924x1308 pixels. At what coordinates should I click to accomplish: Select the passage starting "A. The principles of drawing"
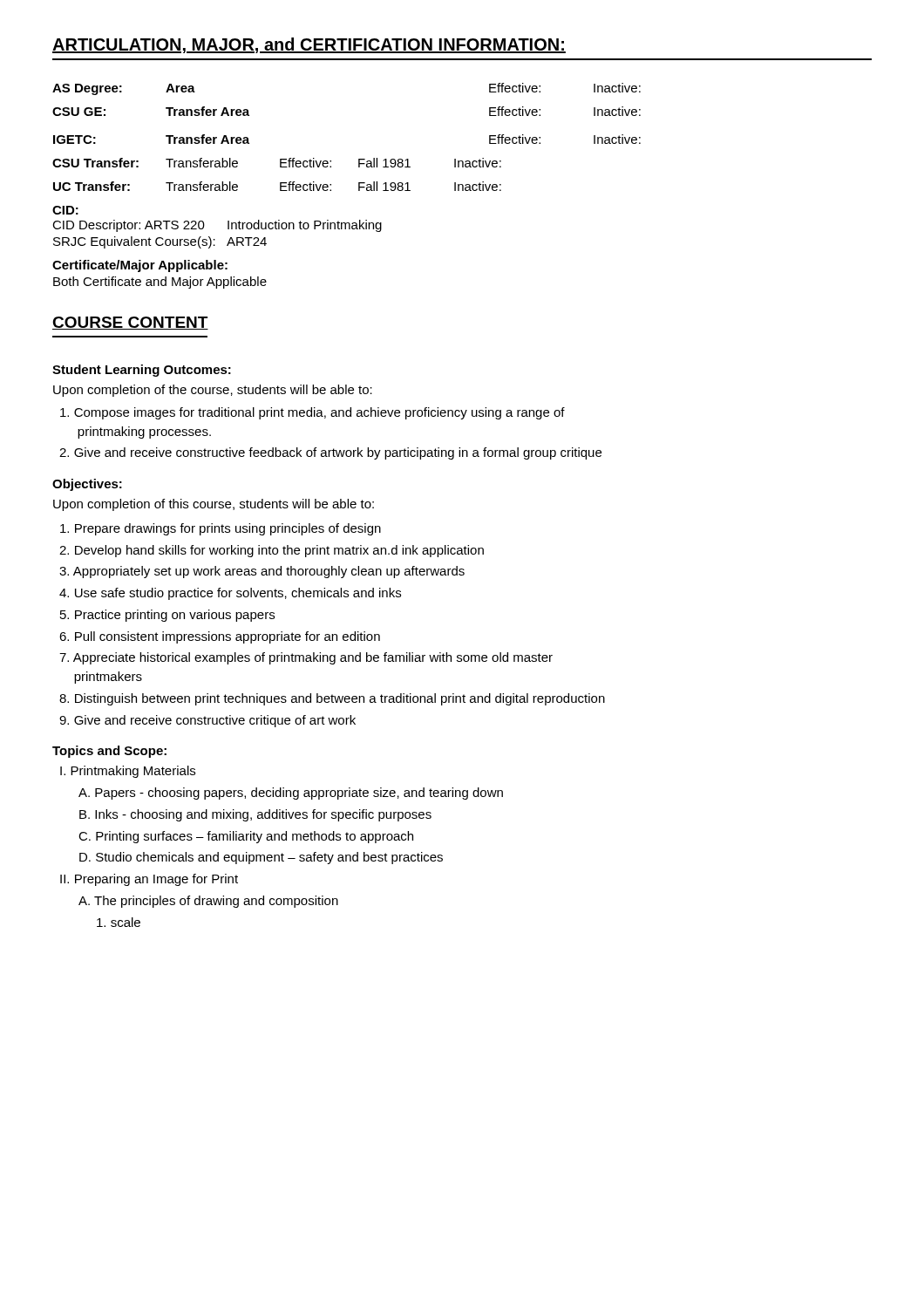pyautogui.click(x=208, y=900)
